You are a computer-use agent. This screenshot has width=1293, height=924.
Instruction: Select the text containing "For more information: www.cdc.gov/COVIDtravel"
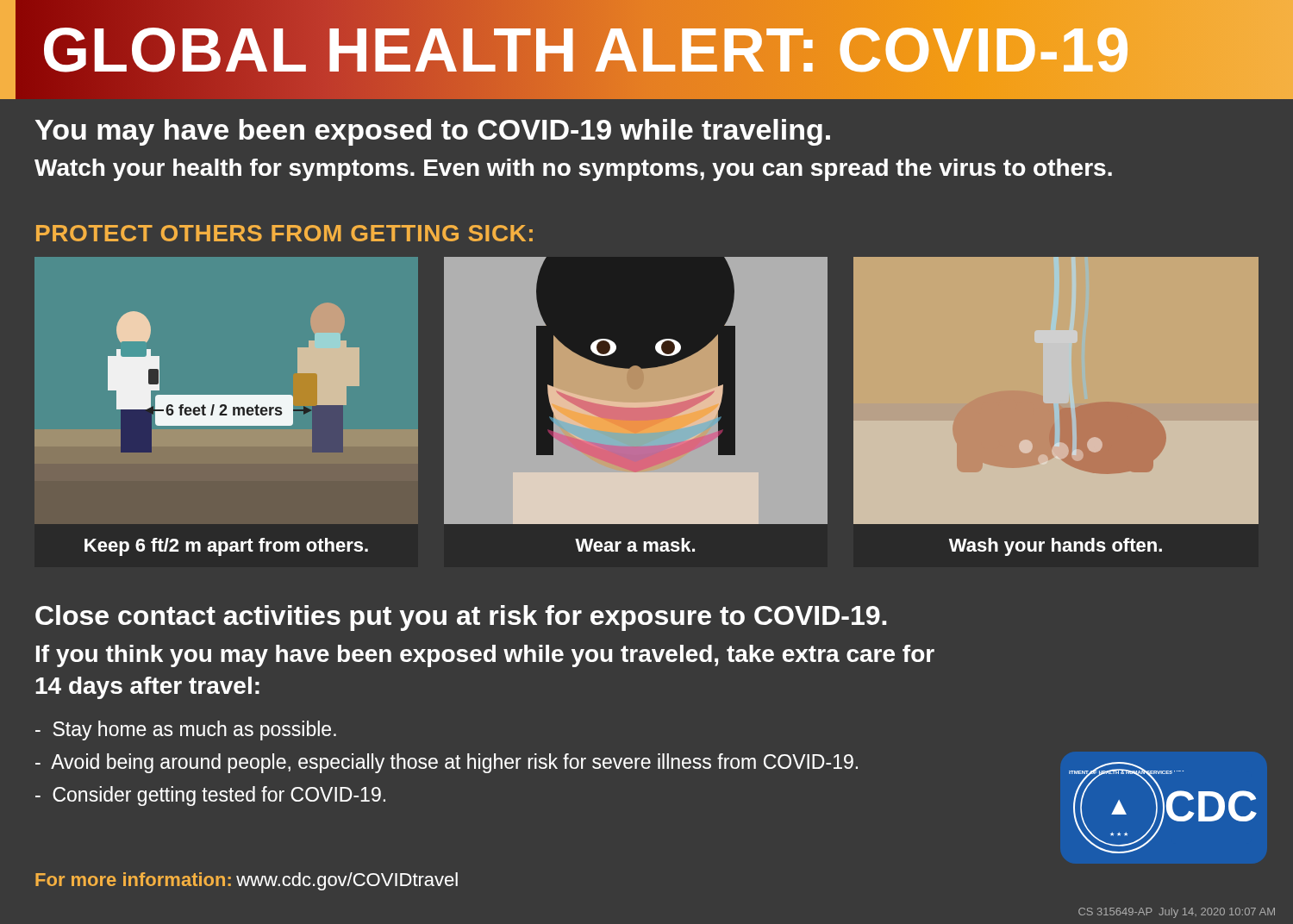247,880
